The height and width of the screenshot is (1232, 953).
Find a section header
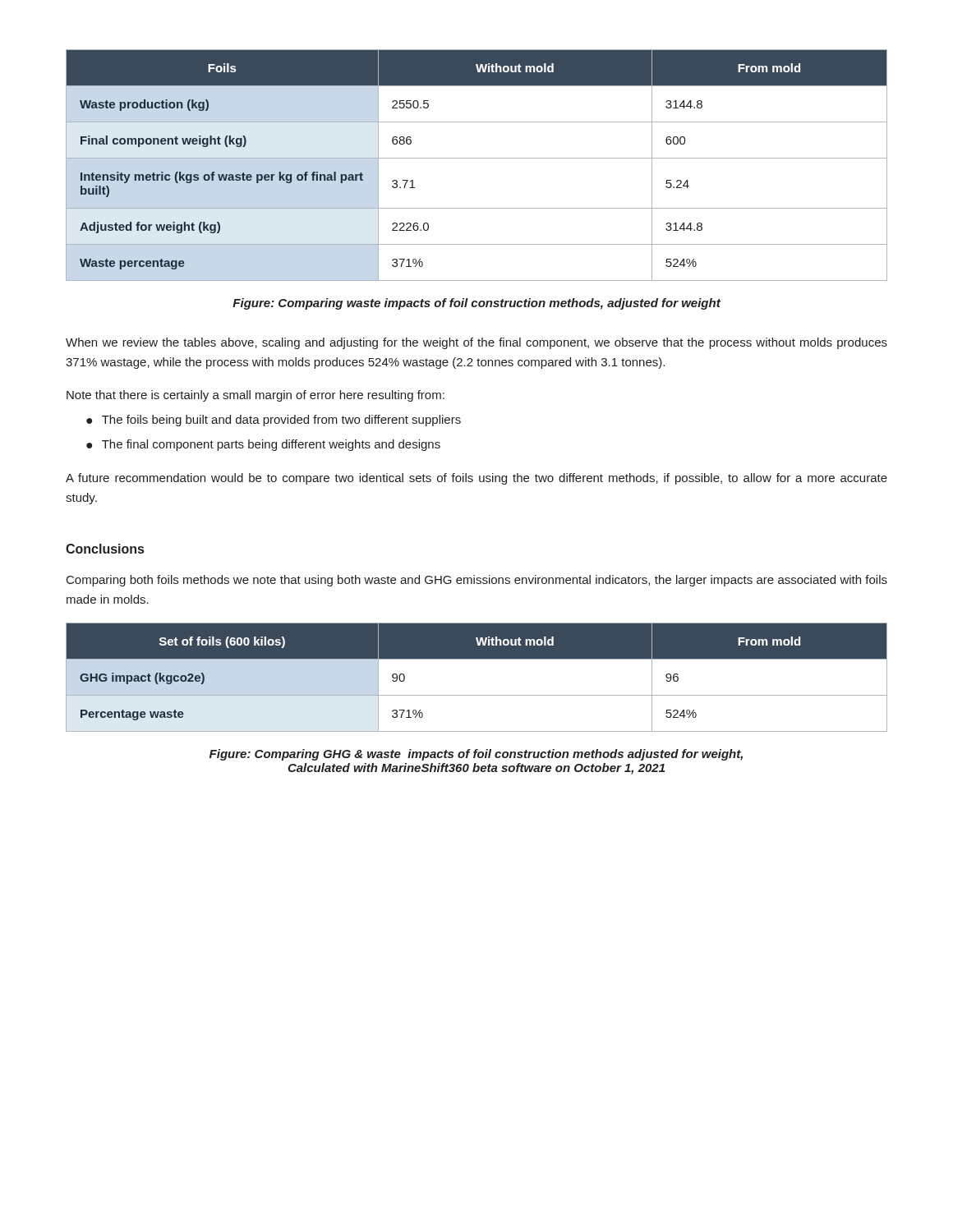click(105, 549)
